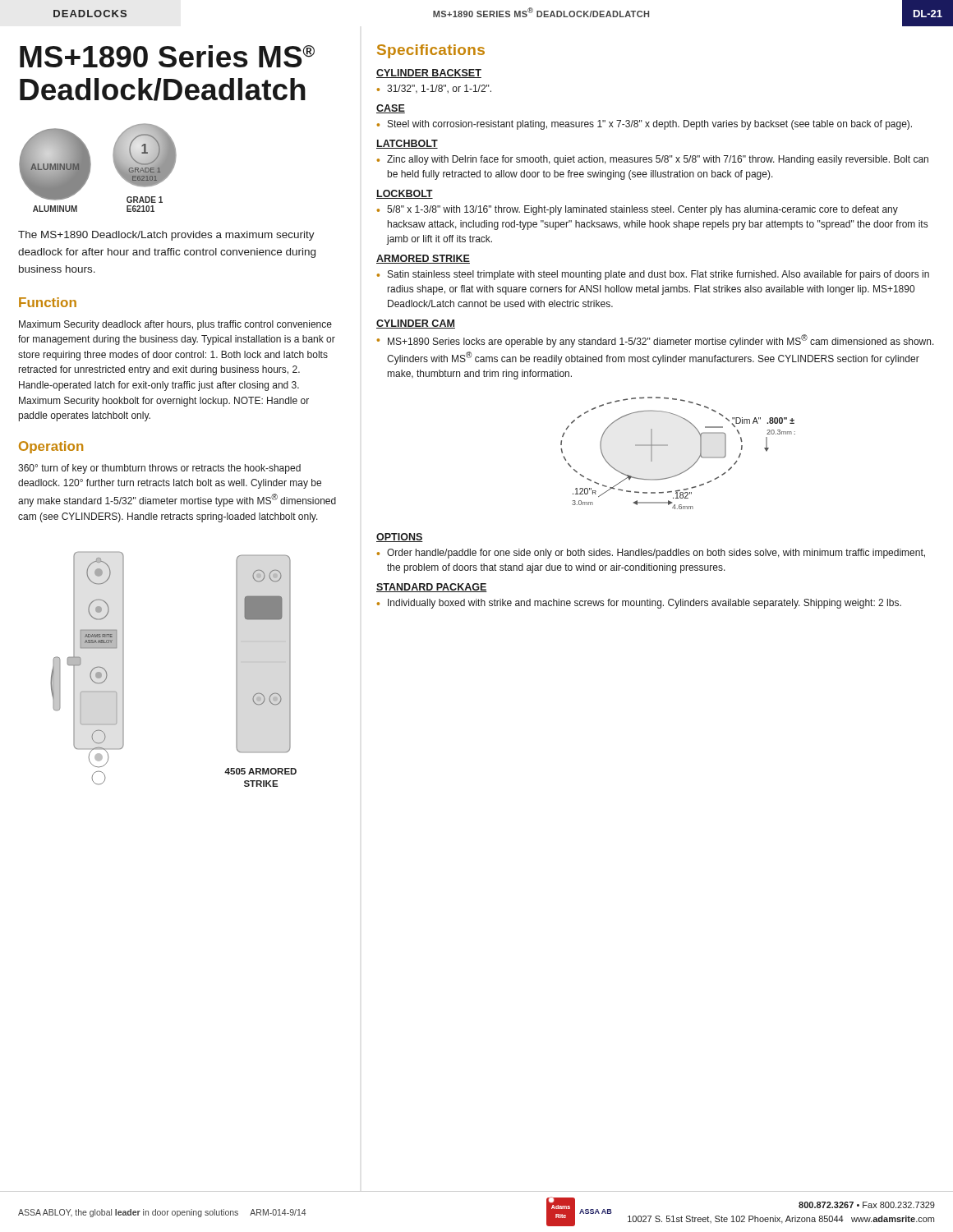Click on the title that says "MS+1890 Series MS®Deadlock/Deadlatch"
Viewport: 953px width, 1232px height.
point(167,74)
